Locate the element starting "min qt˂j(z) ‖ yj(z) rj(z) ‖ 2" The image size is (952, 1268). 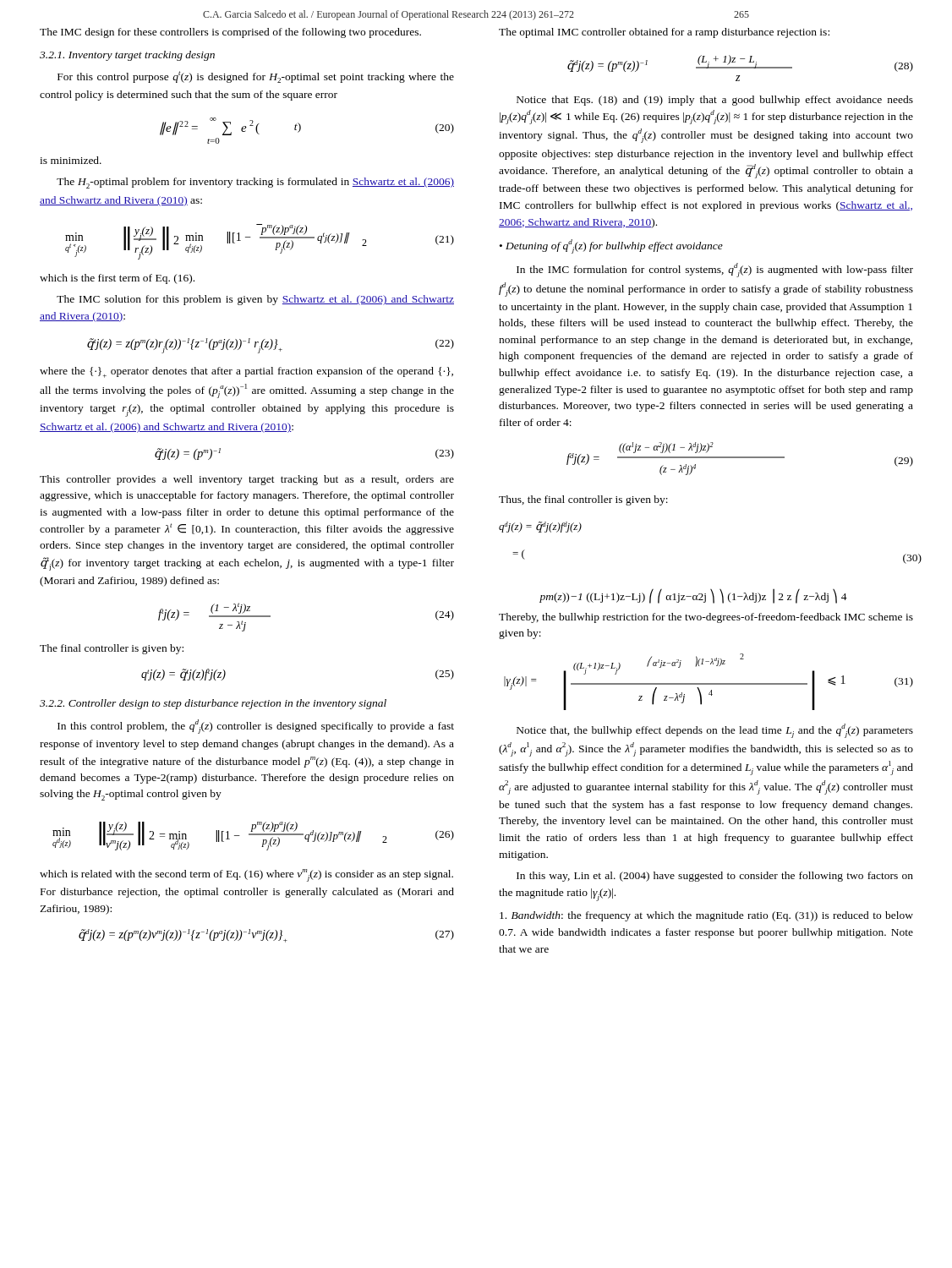(247, 239)
